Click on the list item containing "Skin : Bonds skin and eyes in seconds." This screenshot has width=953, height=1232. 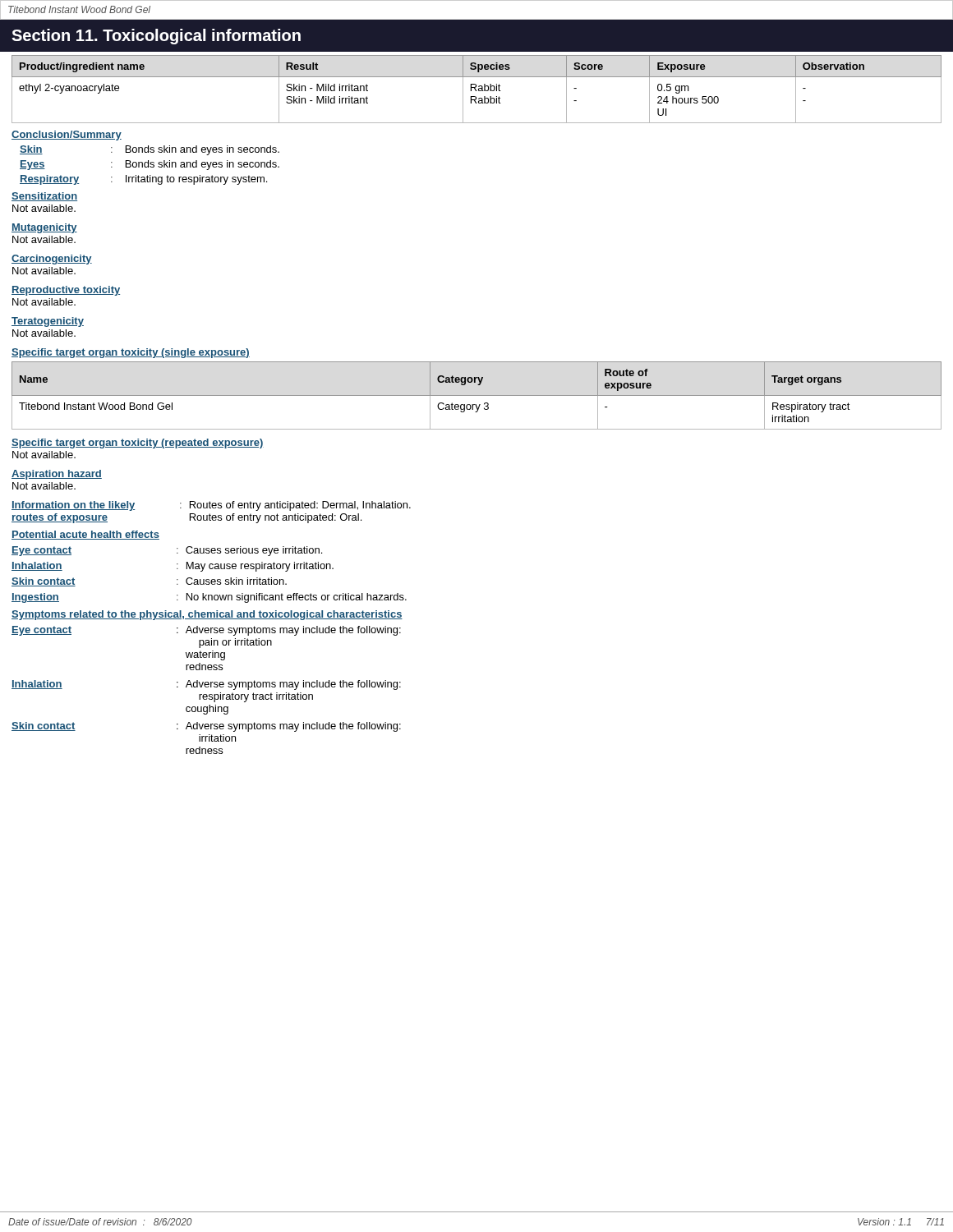140,149
